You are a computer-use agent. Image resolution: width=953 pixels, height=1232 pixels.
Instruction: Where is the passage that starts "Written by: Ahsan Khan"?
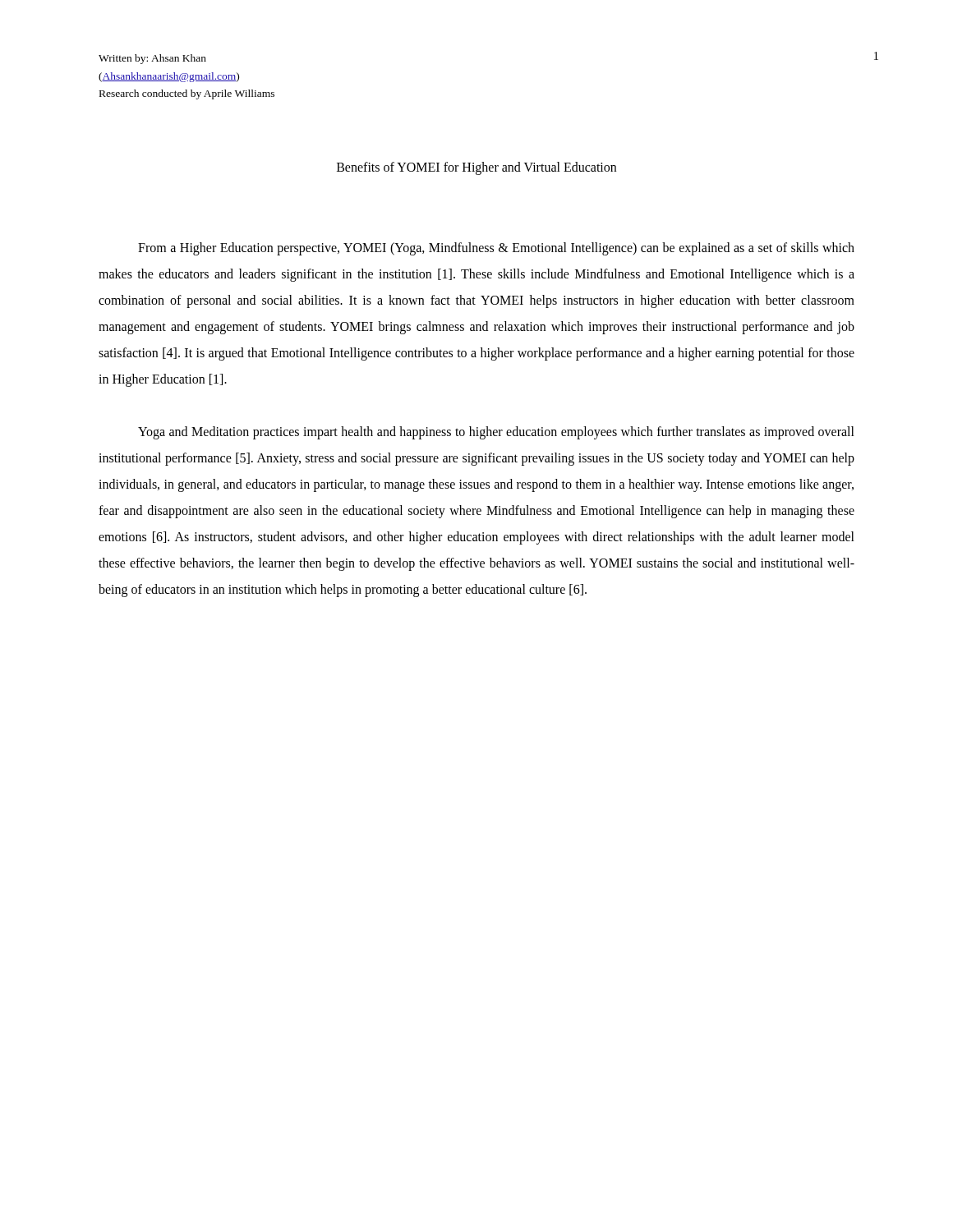pyautogui.click(x=187, y=76)
